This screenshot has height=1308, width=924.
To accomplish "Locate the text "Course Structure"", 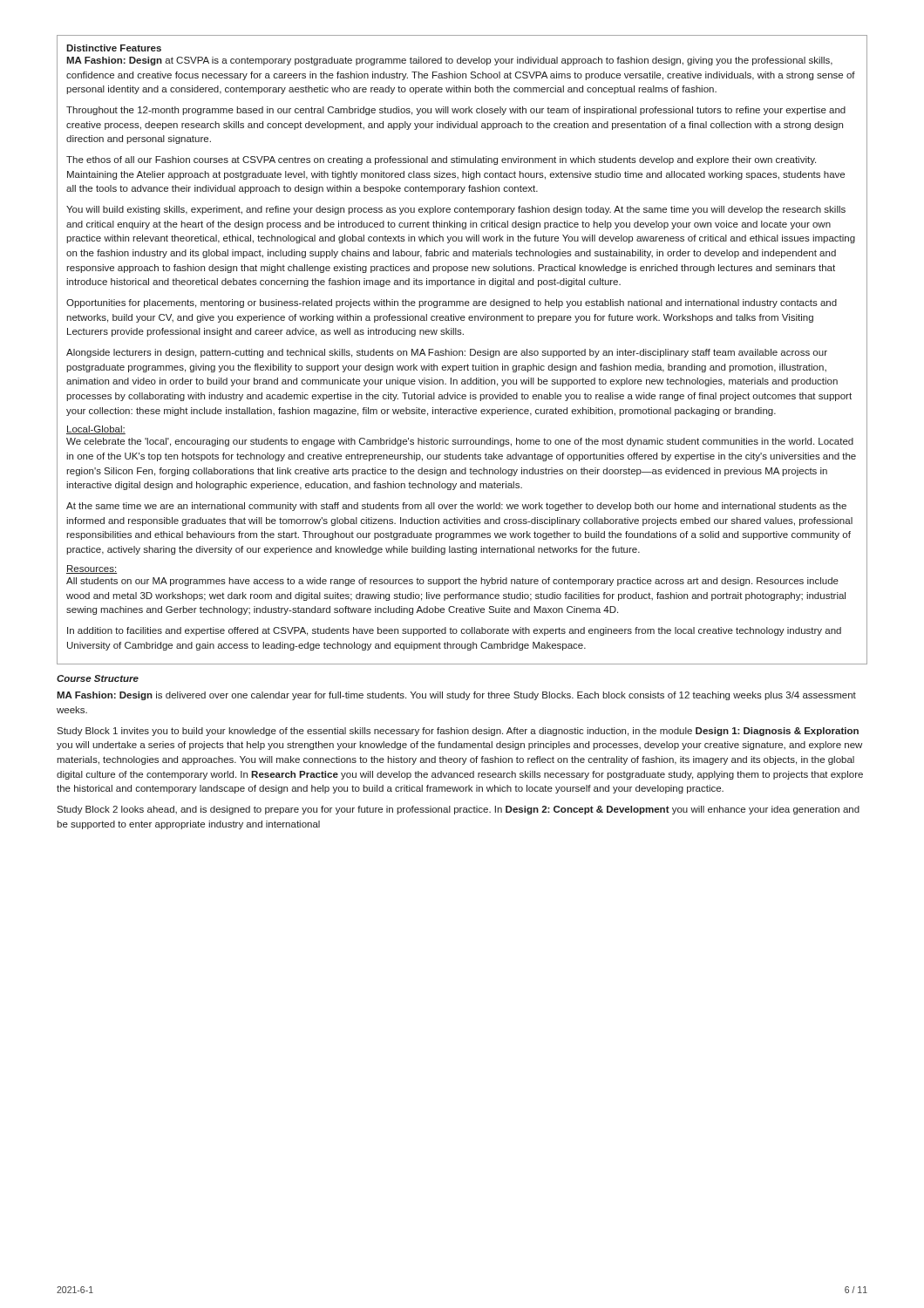I will pos(98,679).
